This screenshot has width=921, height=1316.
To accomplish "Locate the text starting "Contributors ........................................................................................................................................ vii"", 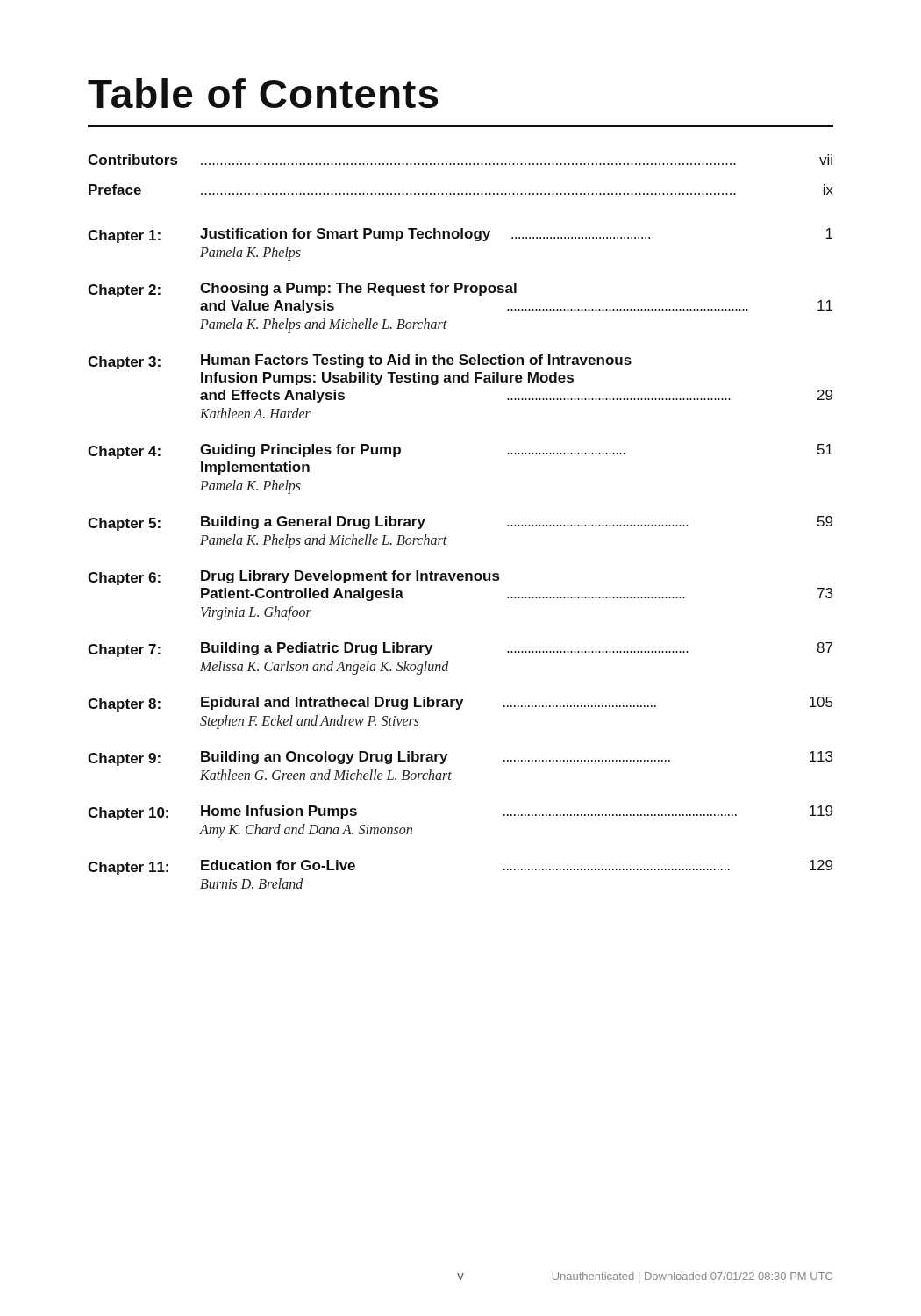I will pyautogui.click(x=460, y=161).
